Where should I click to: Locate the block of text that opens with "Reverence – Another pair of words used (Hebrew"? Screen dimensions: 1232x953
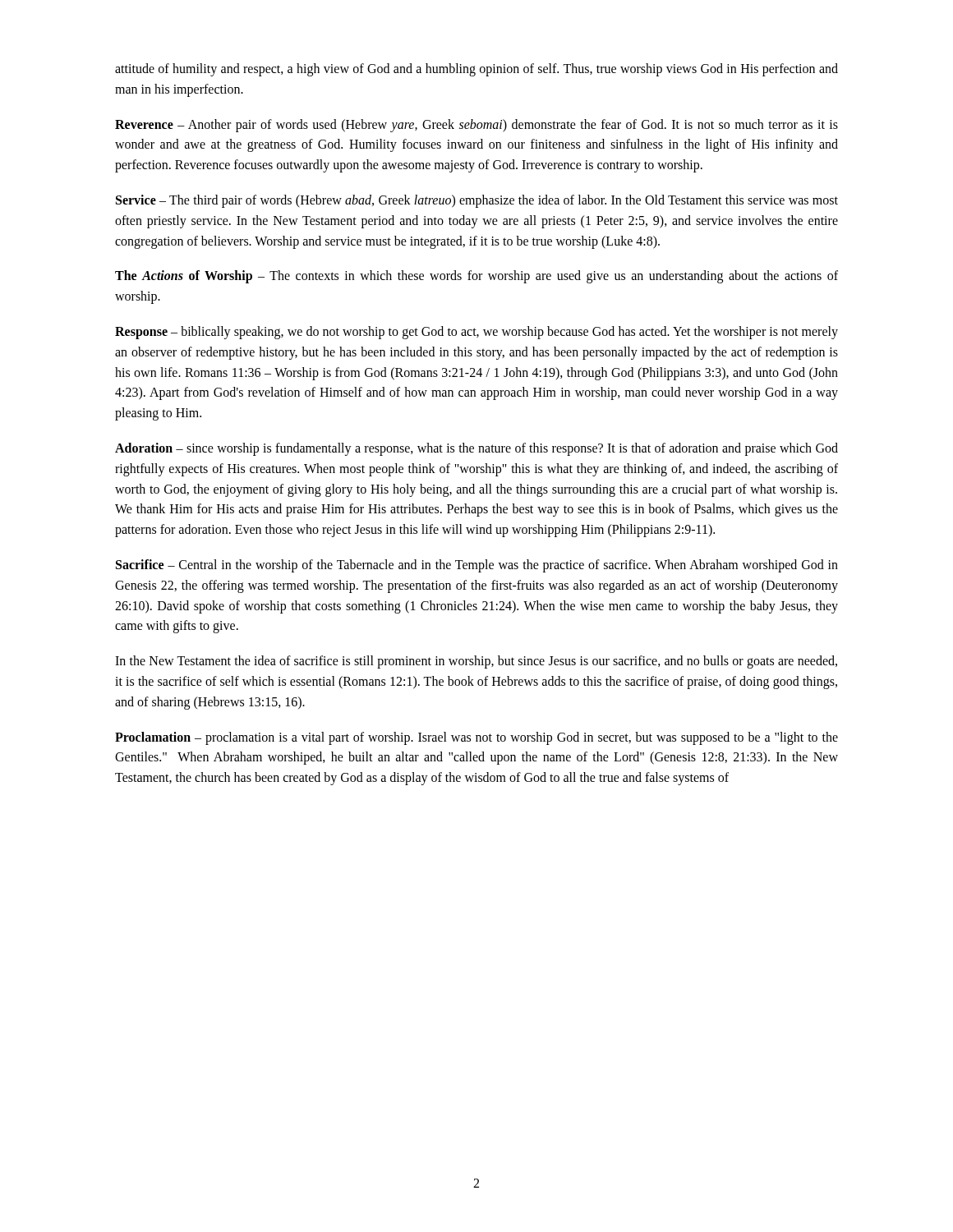coord(476,145)
